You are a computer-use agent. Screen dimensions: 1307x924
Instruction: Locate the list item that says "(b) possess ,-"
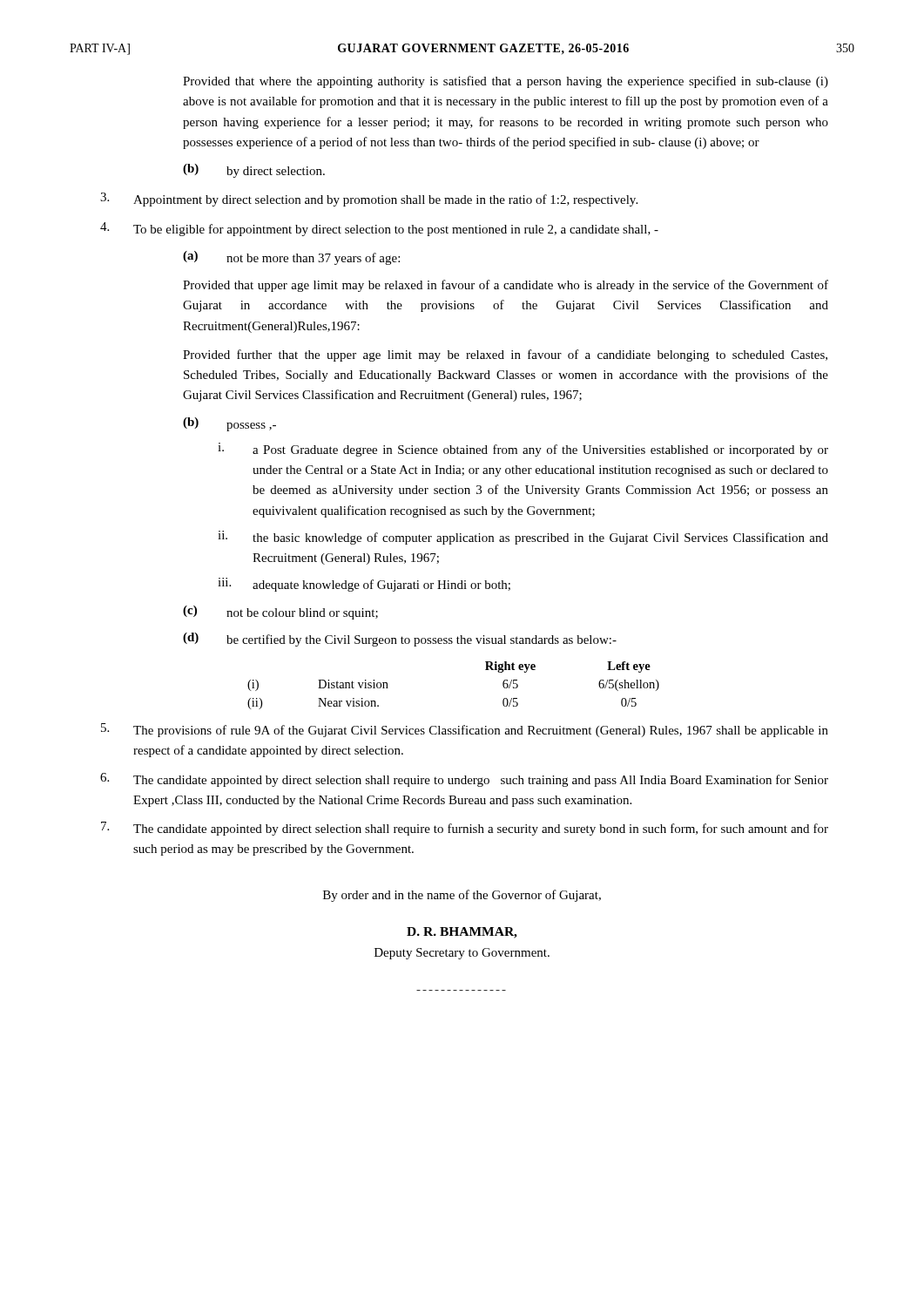229,424
